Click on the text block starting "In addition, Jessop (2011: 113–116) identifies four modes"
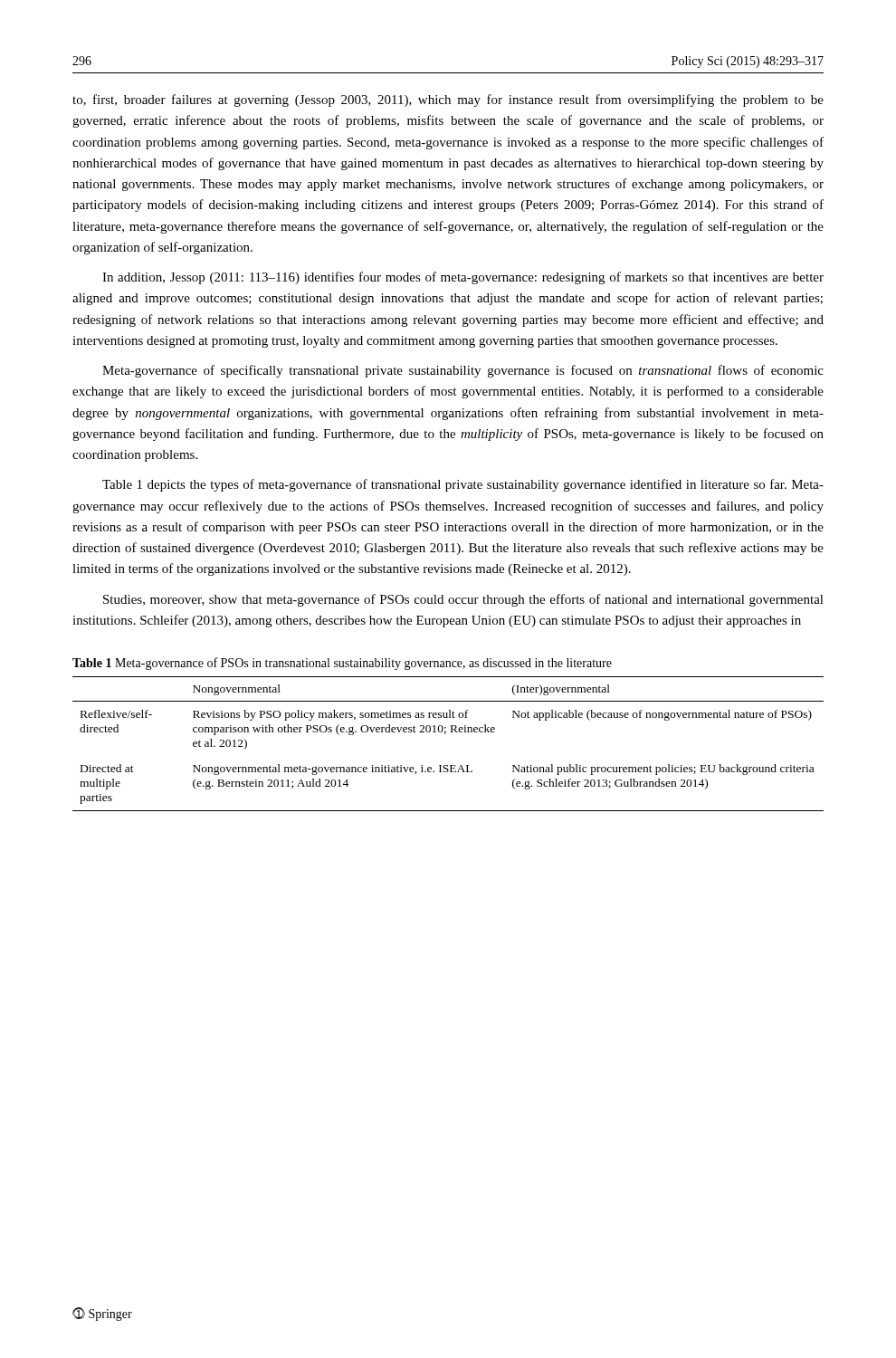896x1358 pixels. point(448,309)
